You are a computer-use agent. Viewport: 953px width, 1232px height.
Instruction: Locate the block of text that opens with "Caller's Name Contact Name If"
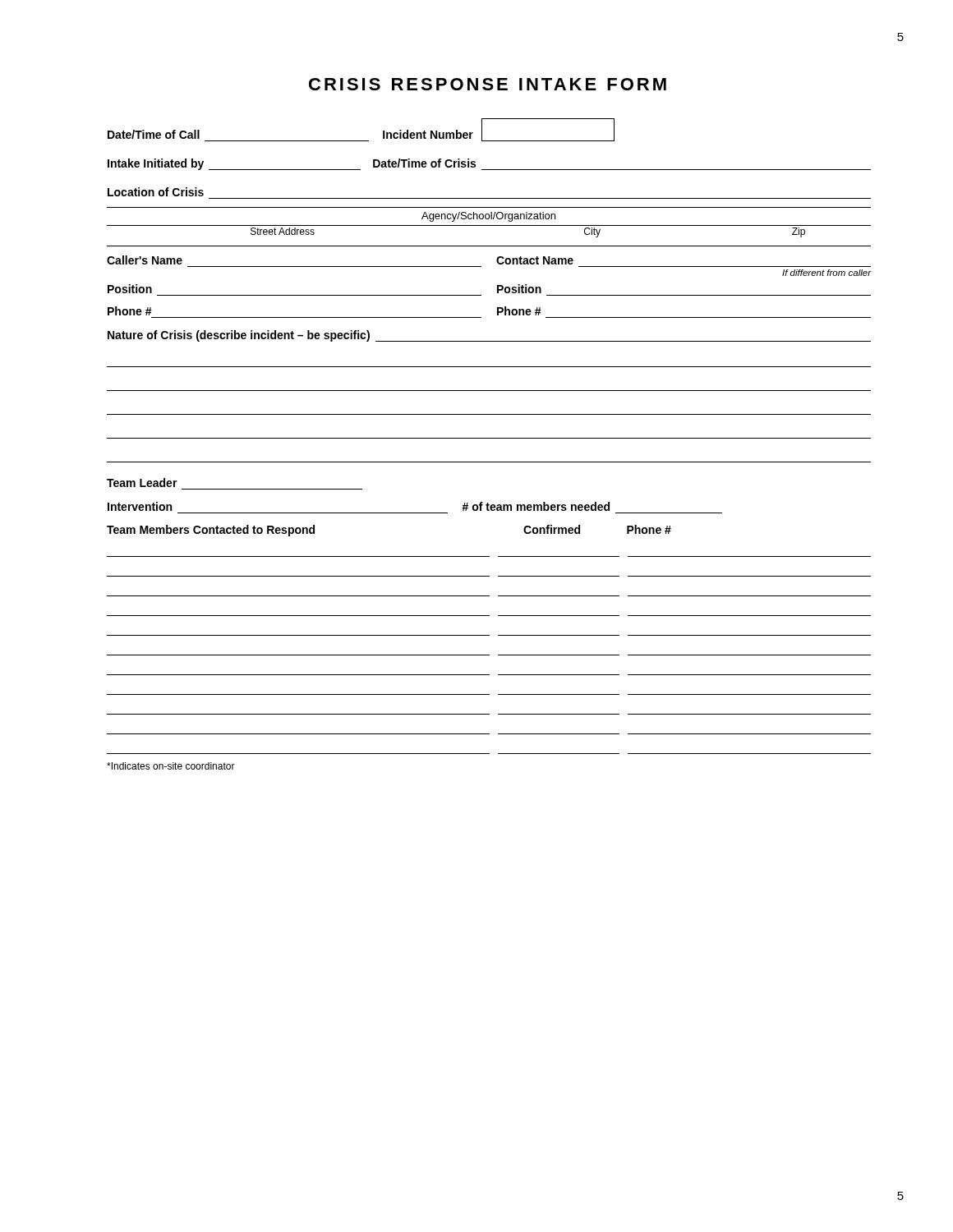(x=489, y=265)
